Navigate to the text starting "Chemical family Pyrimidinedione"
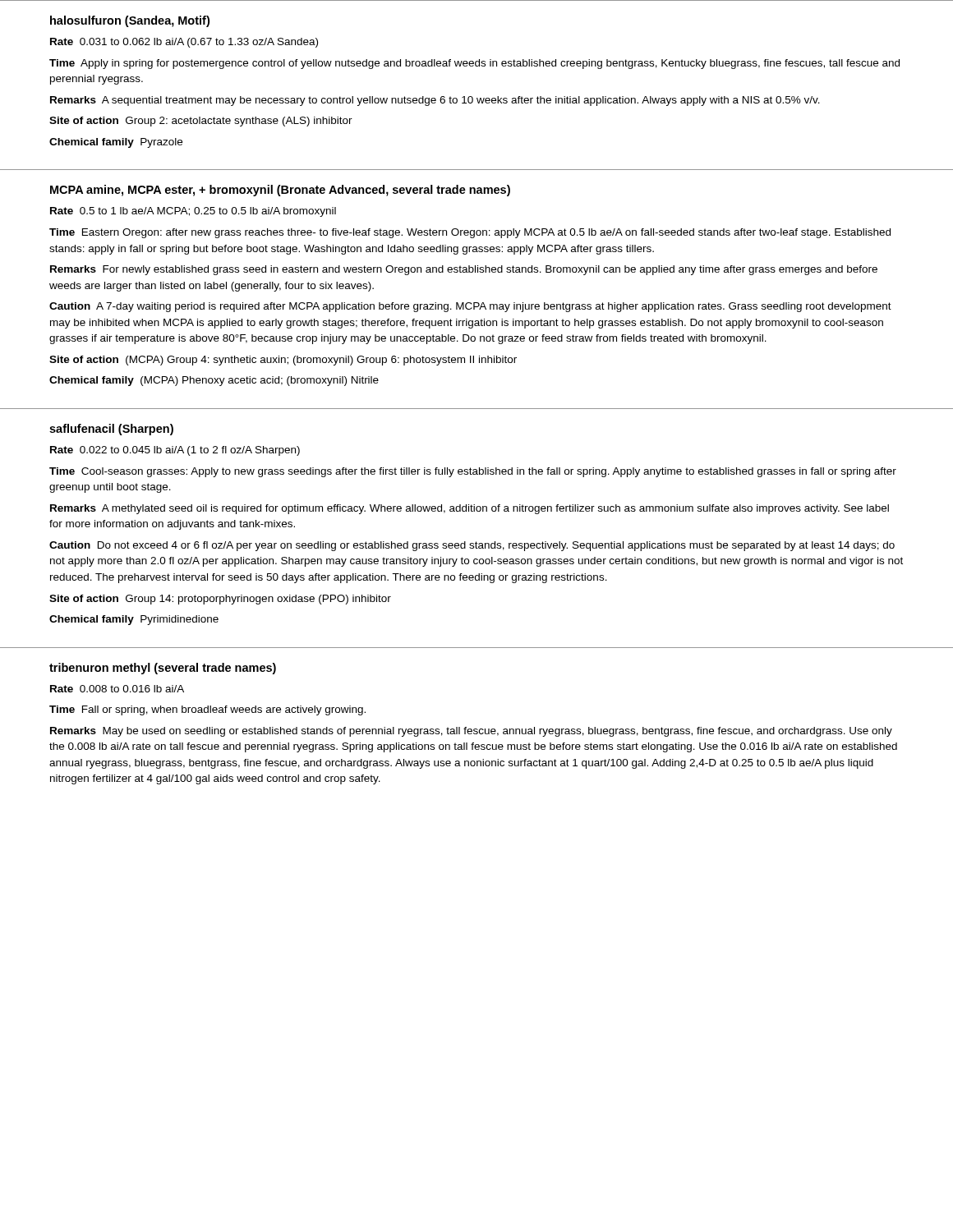 click(134, 619)
